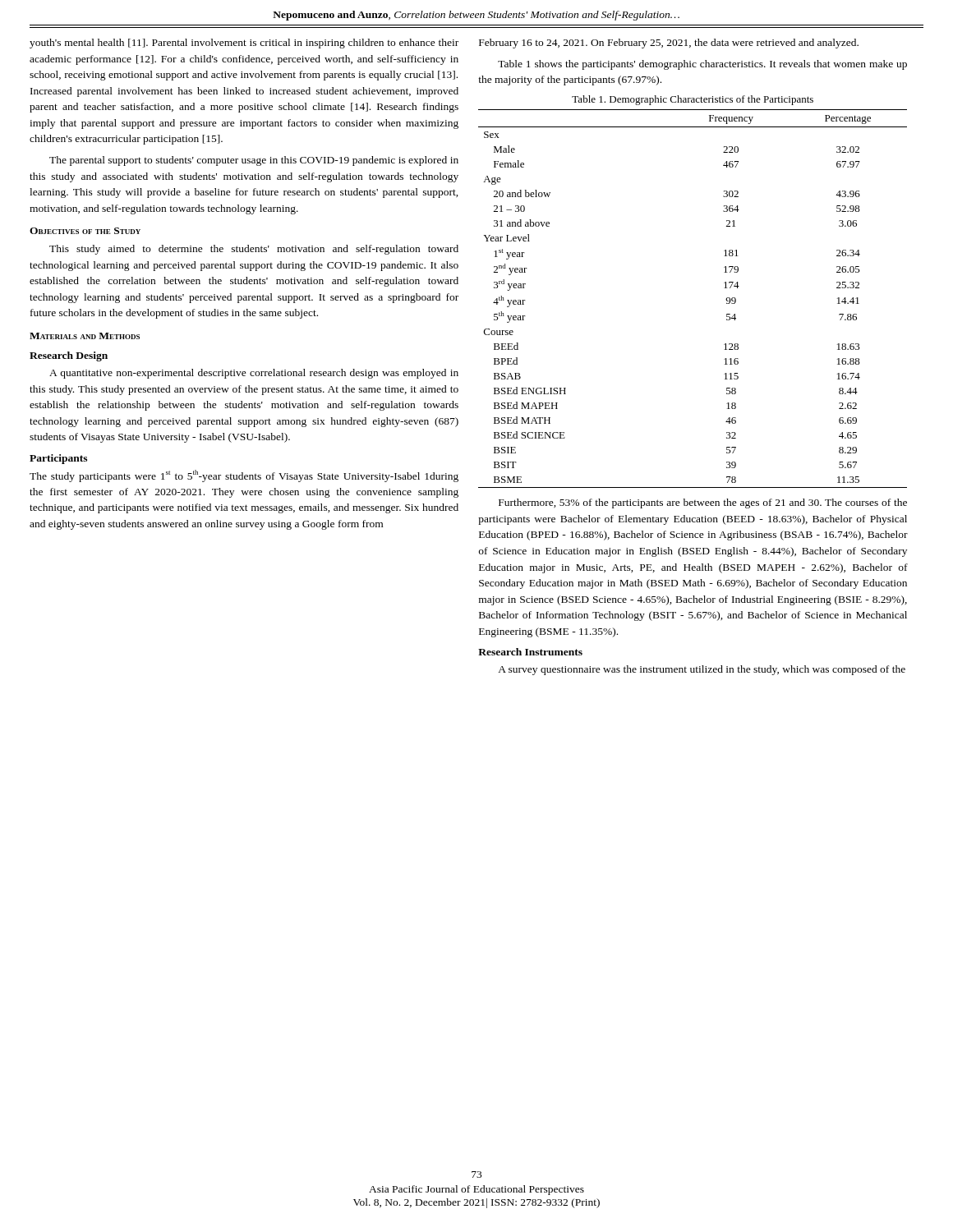Viewport: 953px width, 1232px height.
Task: Find the text block that reads "February 16 to 24,"
Action: (693, 43)
